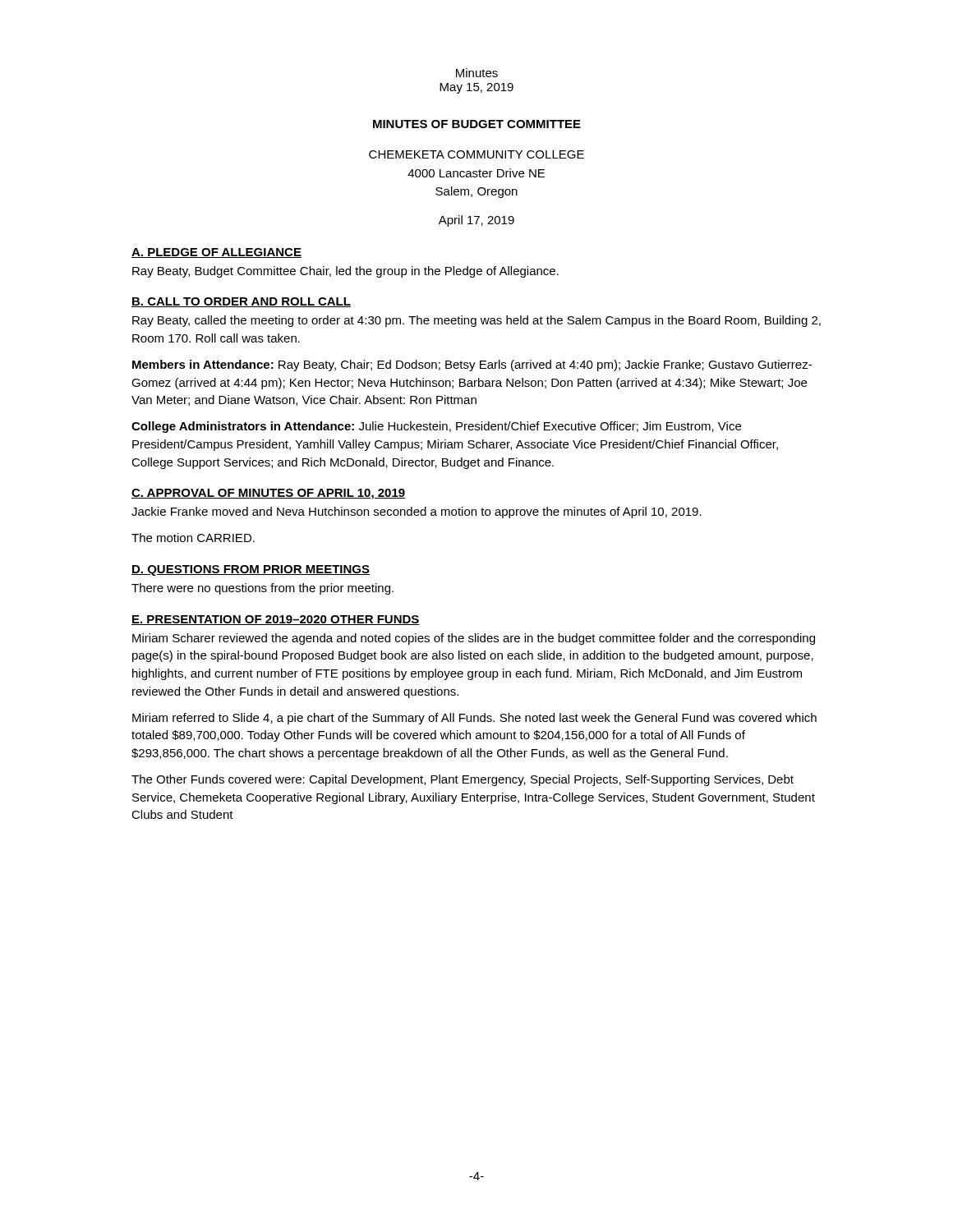Click on the region starting "College Administrators in Attendance: Julie Huckestein, President/Chief Executive"
953x1232 pixels.
pos(455,444)
